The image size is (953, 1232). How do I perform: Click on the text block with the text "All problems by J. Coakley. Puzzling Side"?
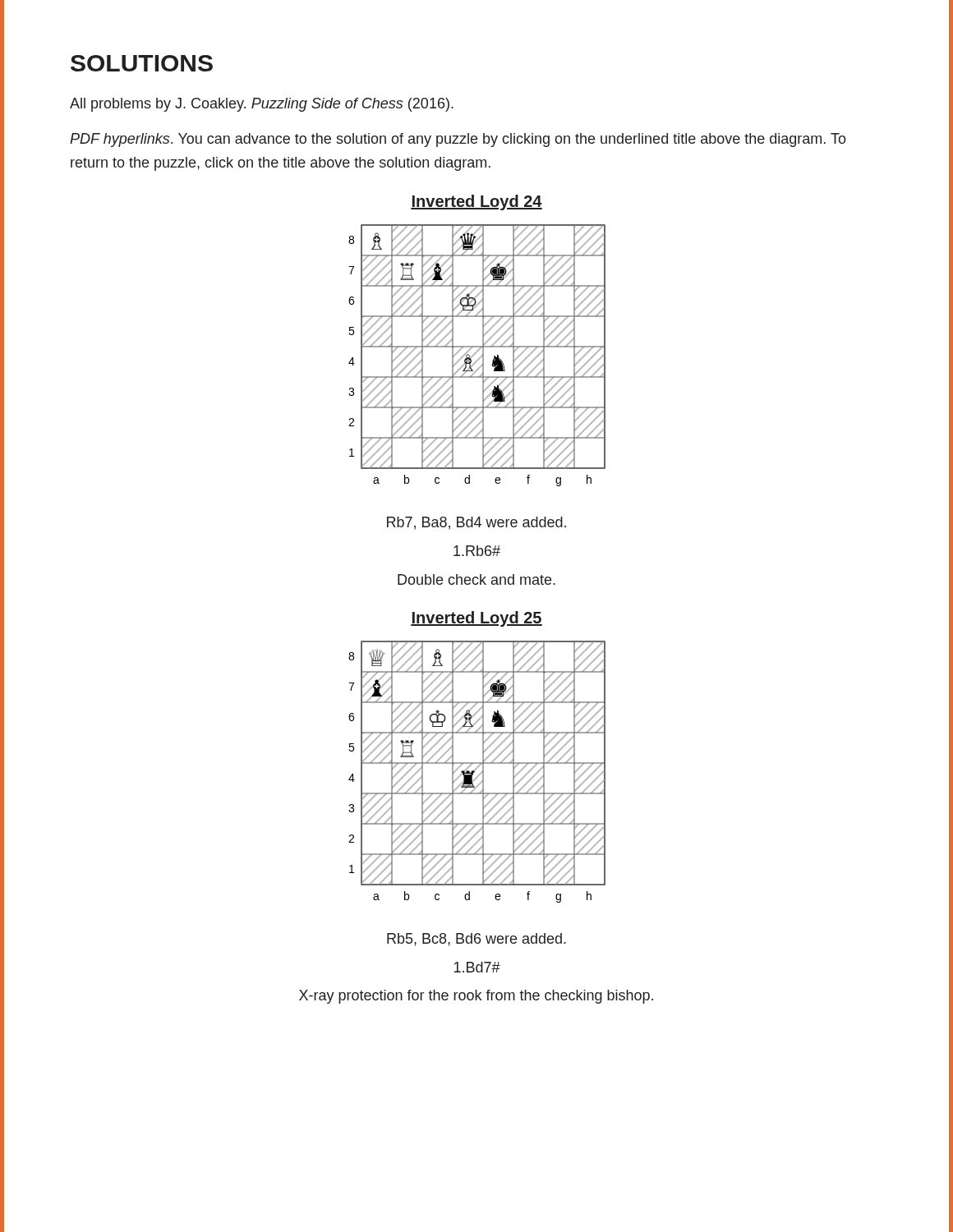262,103
